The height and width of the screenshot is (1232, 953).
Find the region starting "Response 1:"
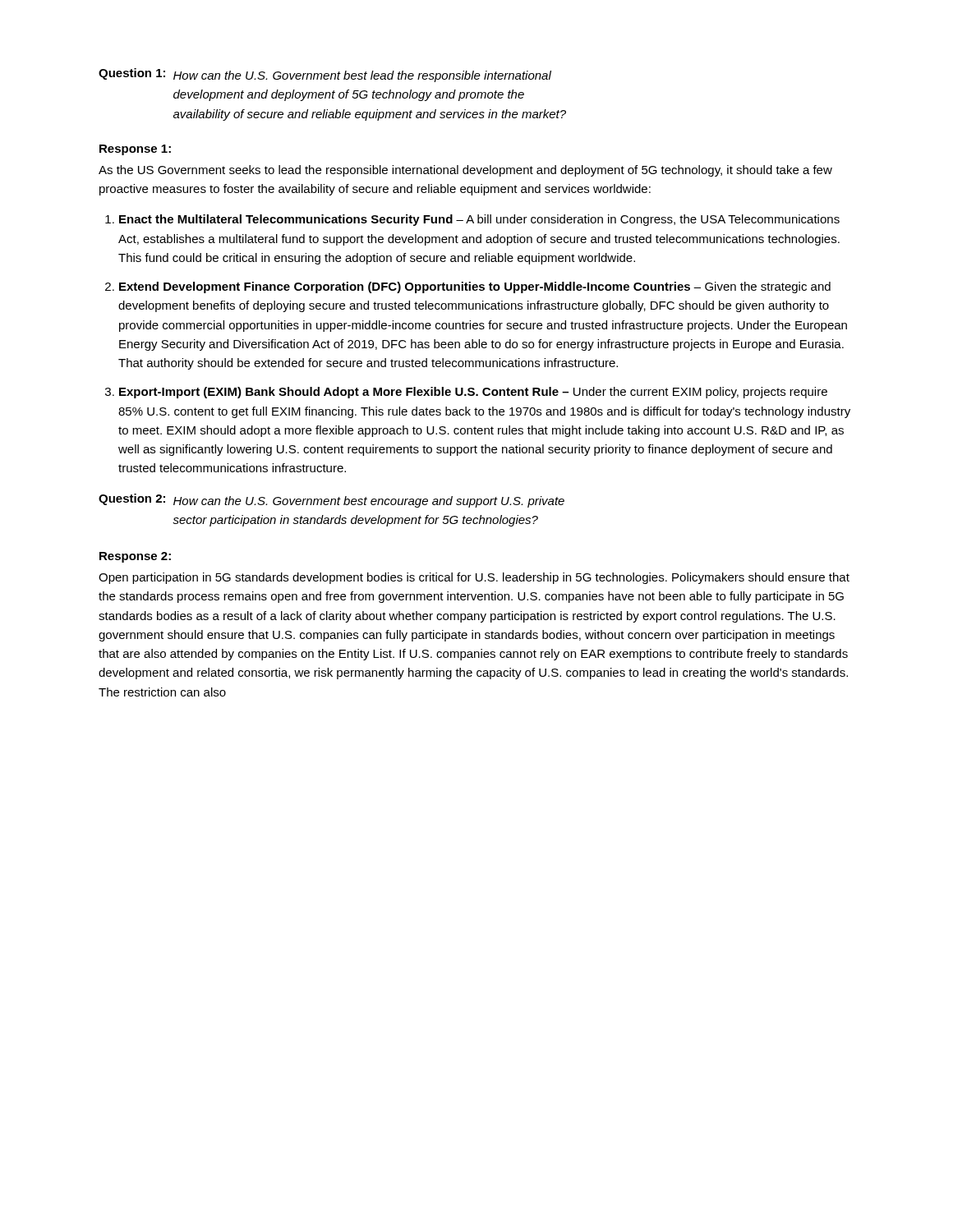[x=135, y=148]
